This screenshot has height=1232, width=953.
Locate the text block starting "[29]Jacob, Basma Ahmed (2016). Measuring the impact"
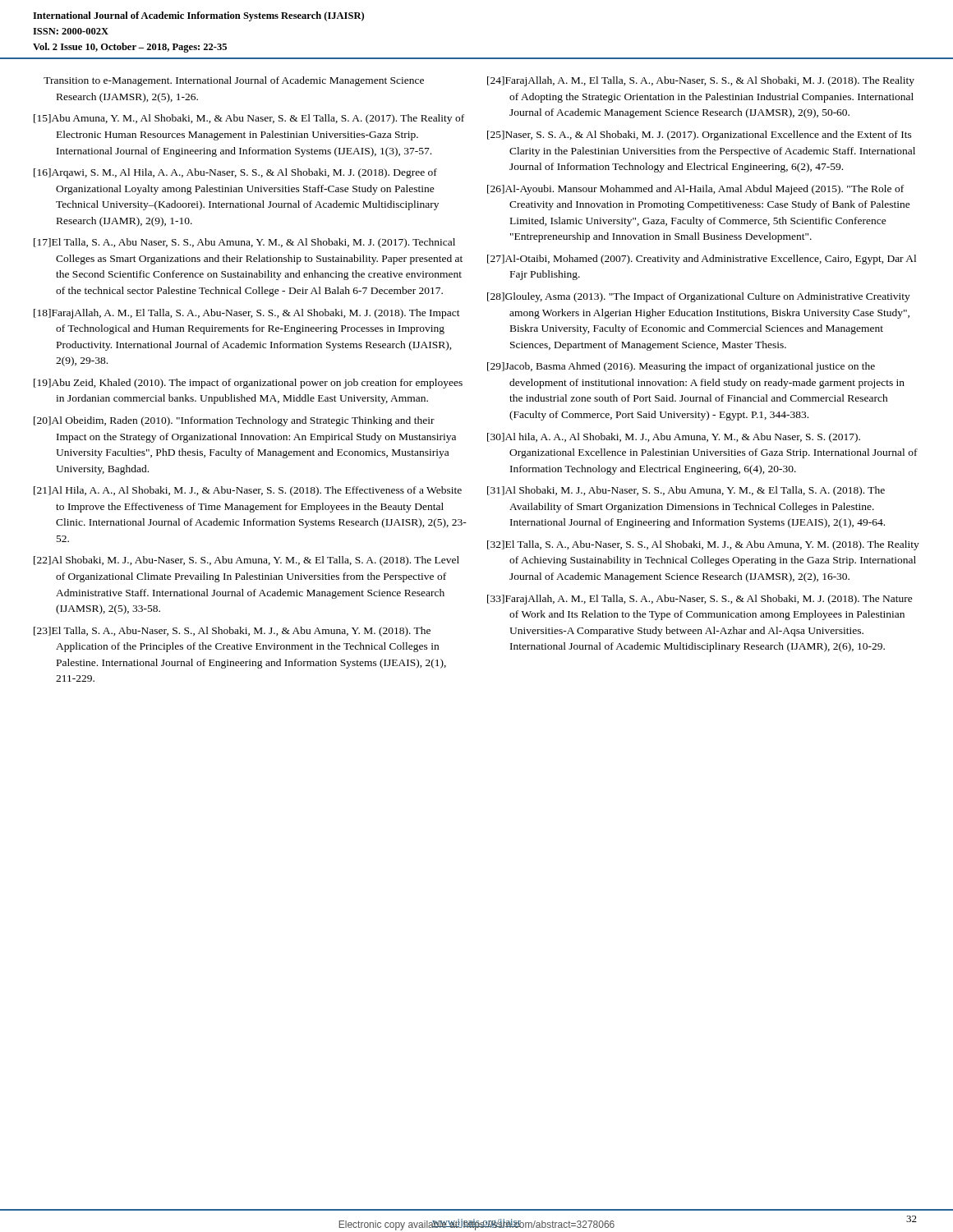pyautogui.click(x=695, y=390)
